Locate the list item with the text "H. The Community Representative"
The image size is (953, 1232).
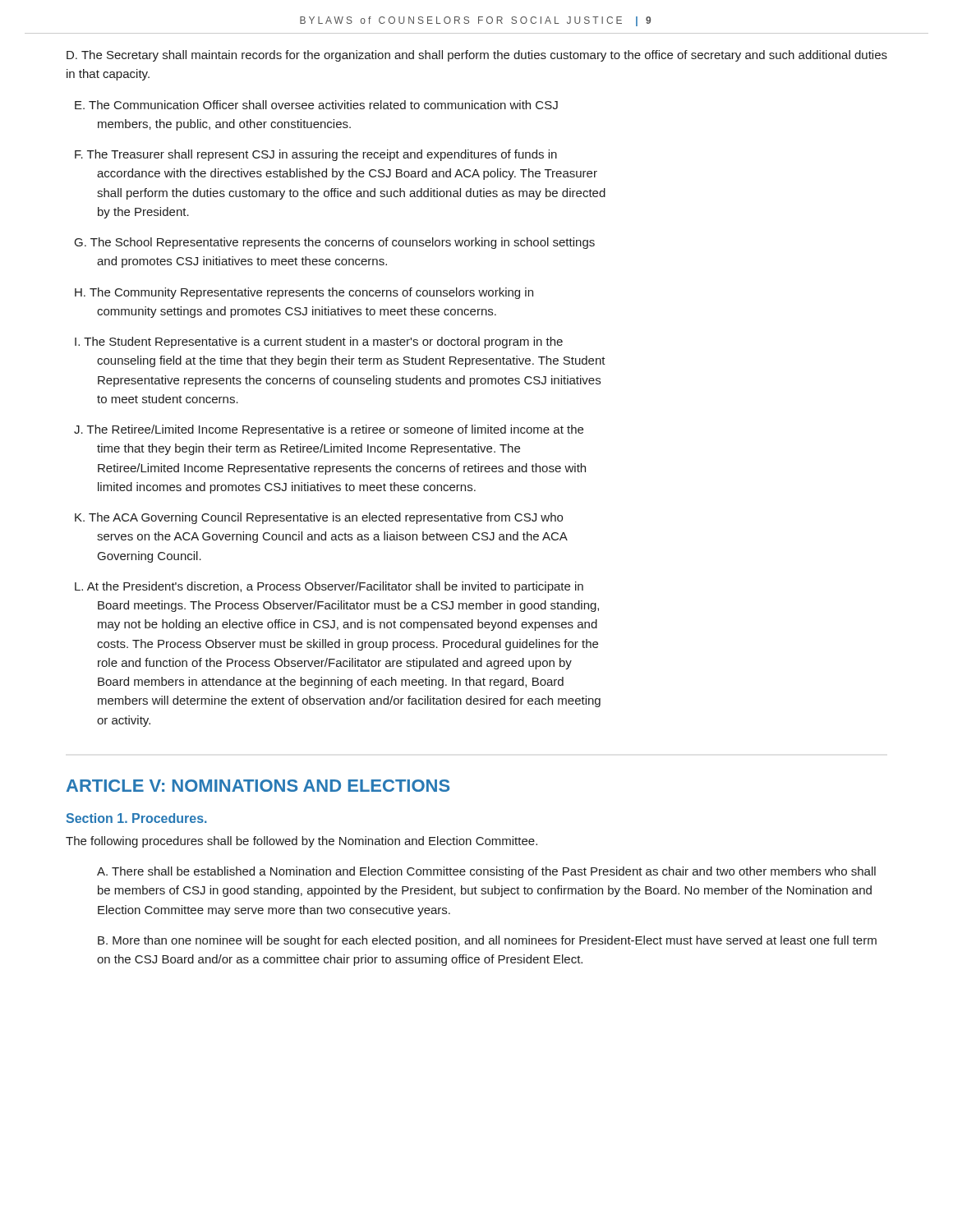[x=304, y=301]
